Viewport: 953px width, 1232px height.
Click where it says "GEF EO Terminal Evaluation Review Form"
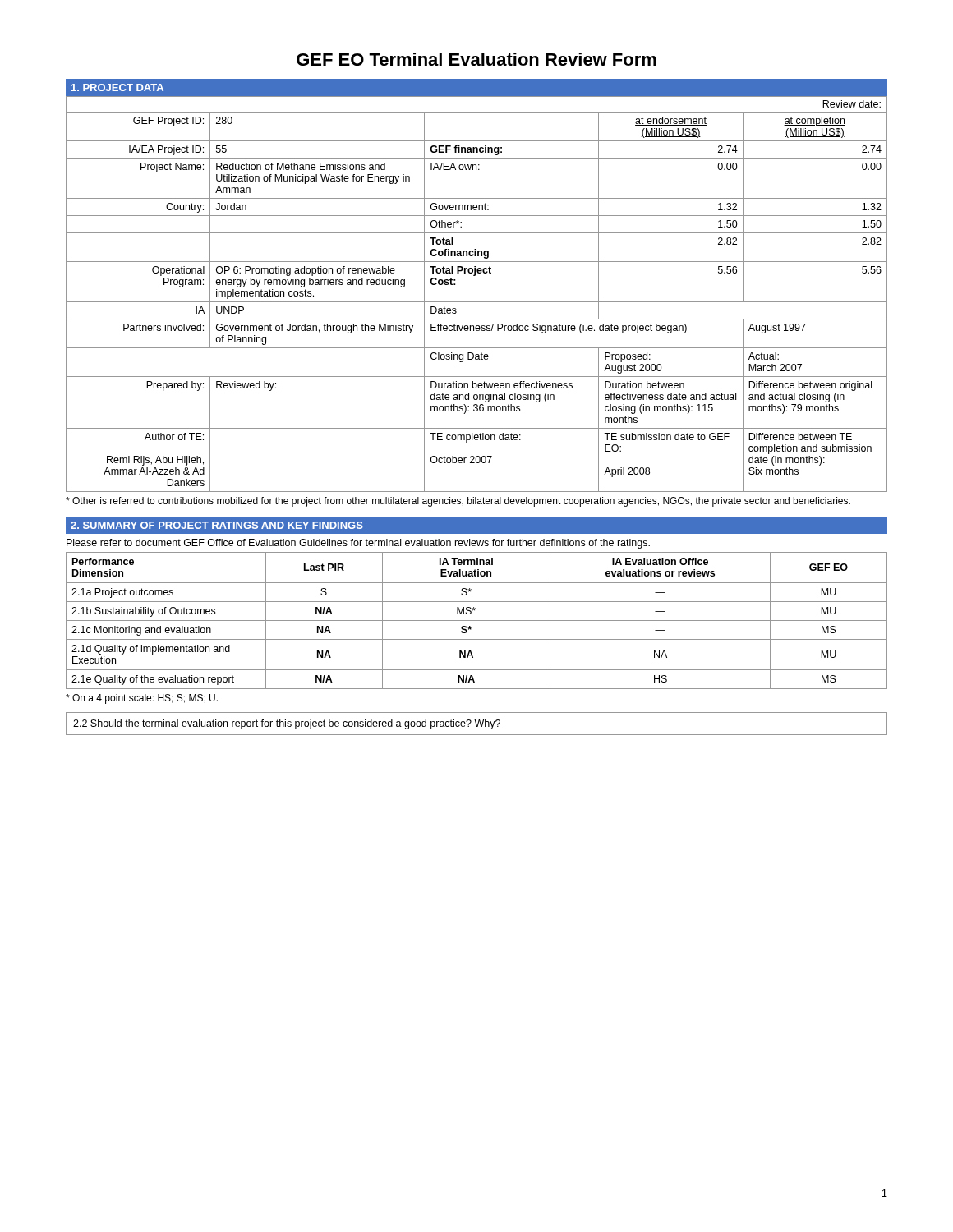click(476, 60)
